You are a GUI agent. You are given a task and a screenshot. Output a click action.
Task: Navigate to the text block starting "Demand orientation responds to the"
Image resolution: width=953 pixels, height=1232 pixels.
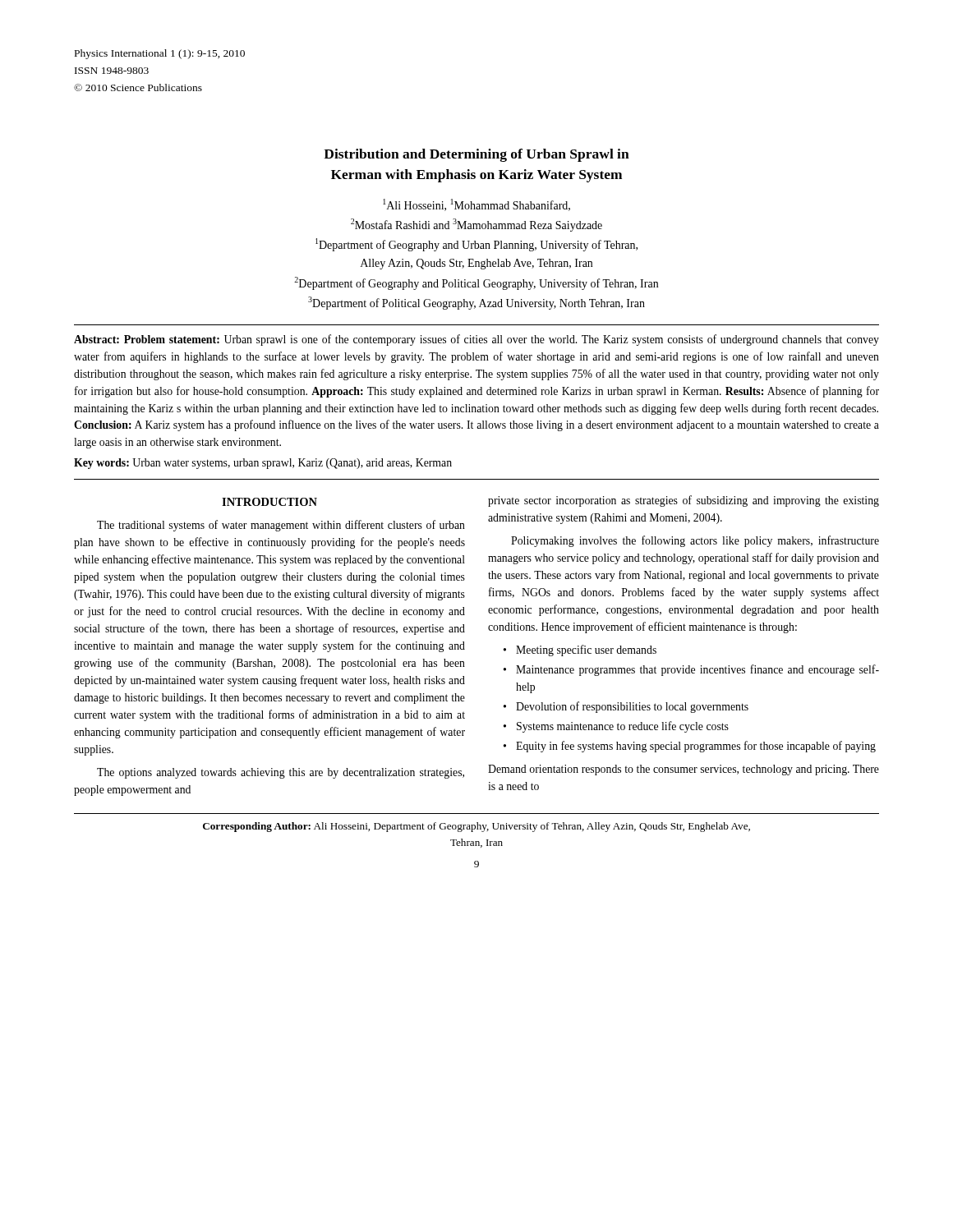point(684,779)
